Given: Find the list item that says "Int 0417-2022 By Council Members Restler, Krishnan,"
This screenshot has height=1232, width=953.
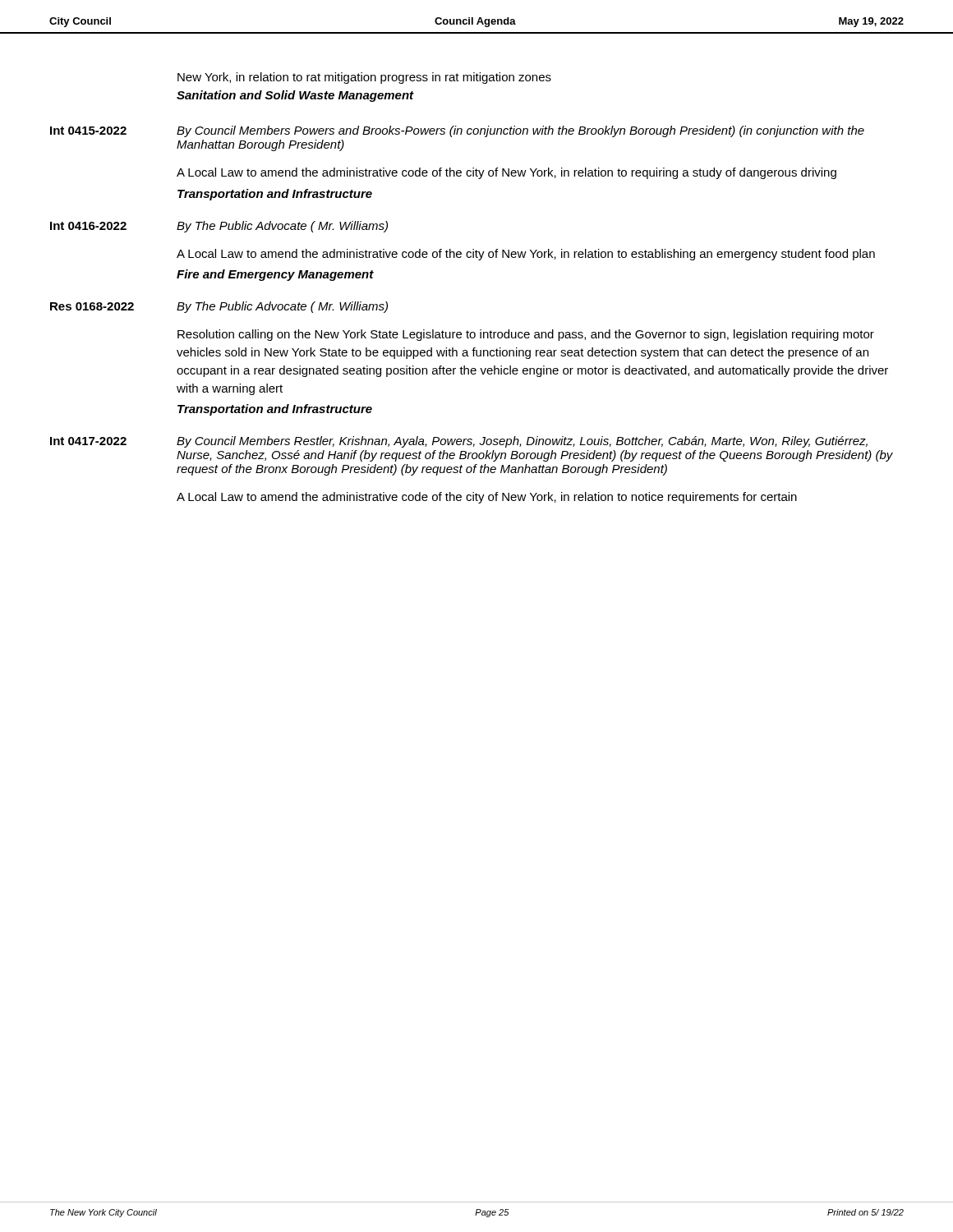Looking at the screenshot, I should point(476,472).
